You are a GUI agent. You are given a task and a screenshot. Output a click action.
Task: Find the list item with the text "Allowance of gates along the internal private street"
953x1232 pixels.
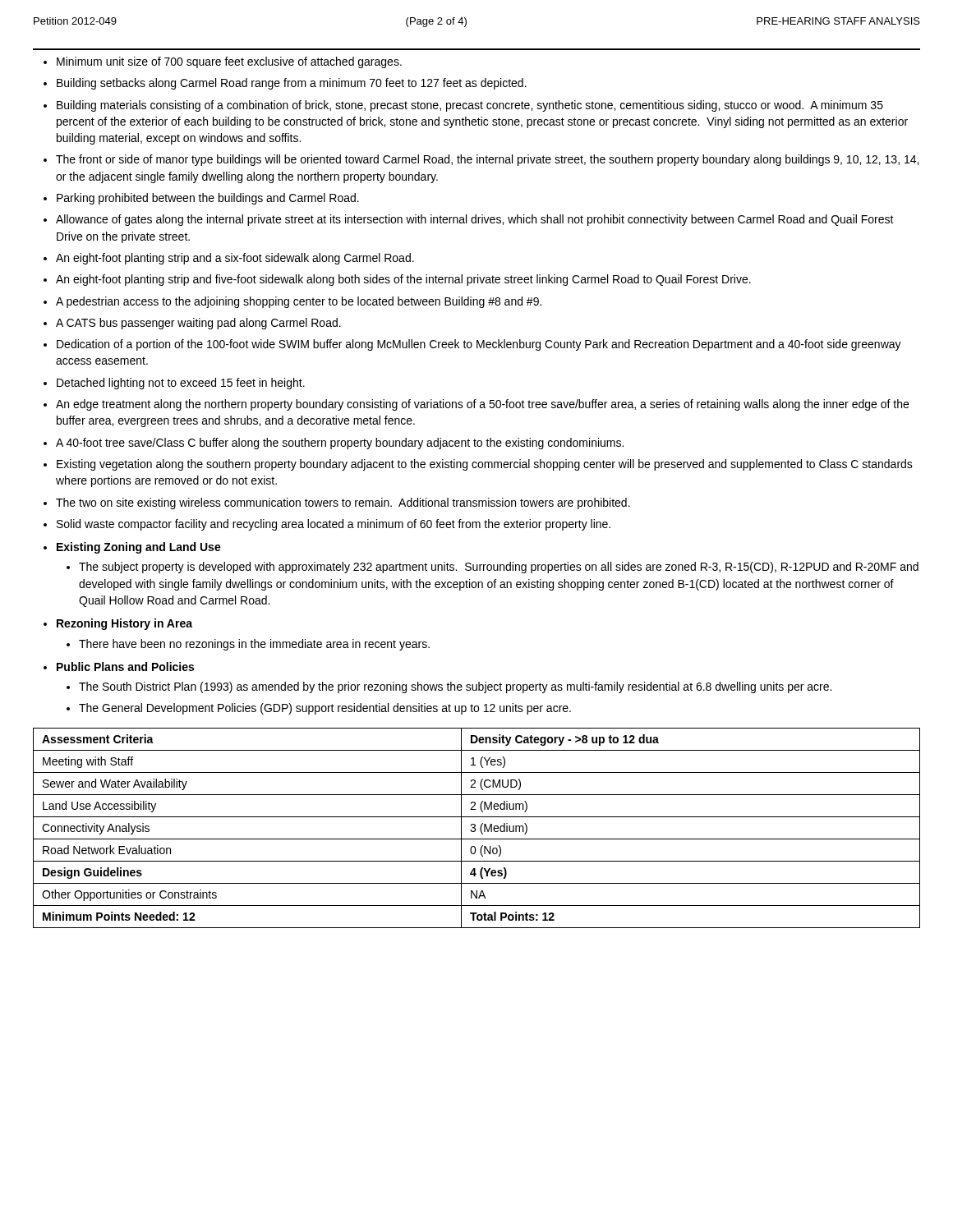point(475,228)
